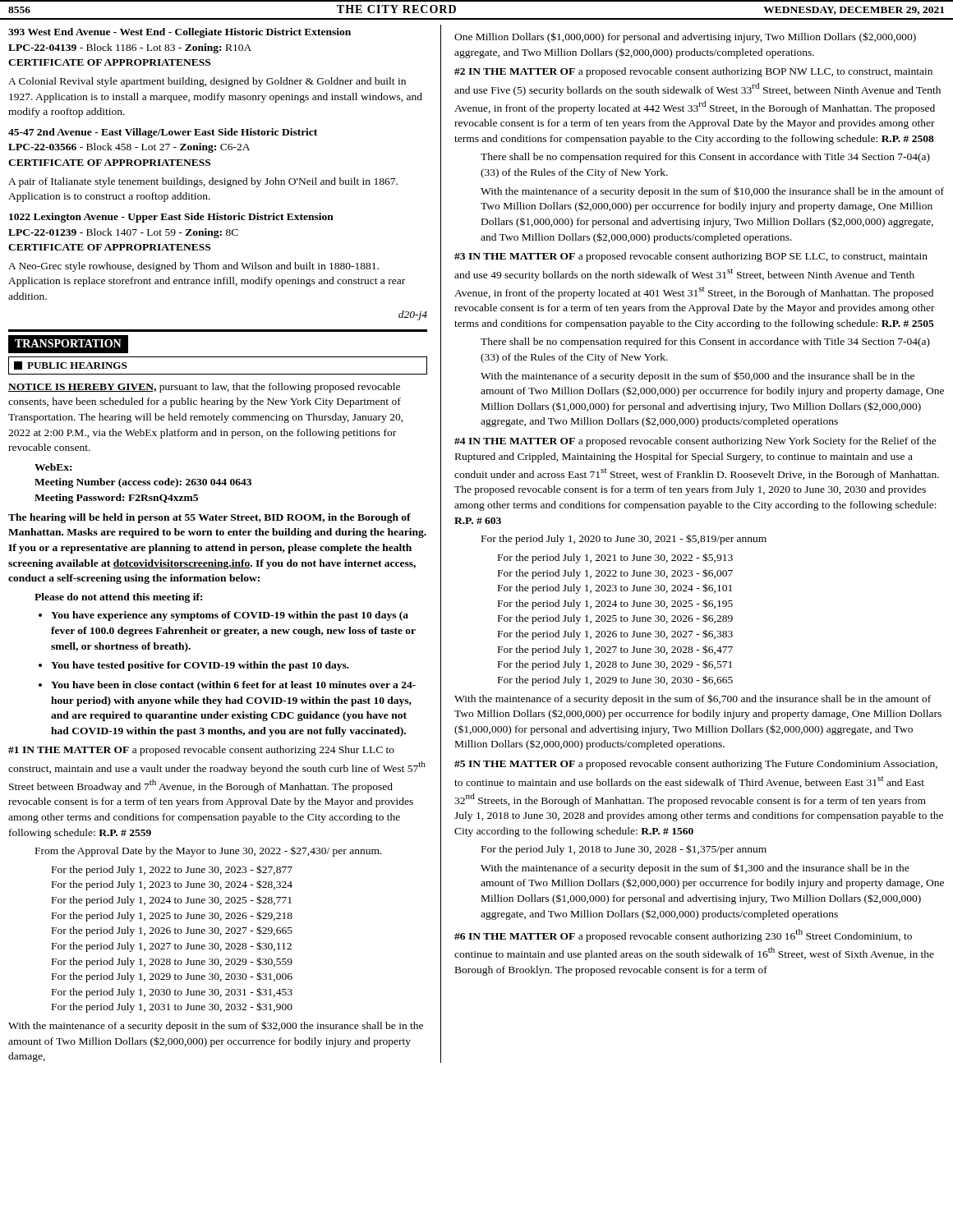This screenshot has width=953, height=1232.
Task: Point to the region starting "The hearing will be held in person"
Action: 218,548
